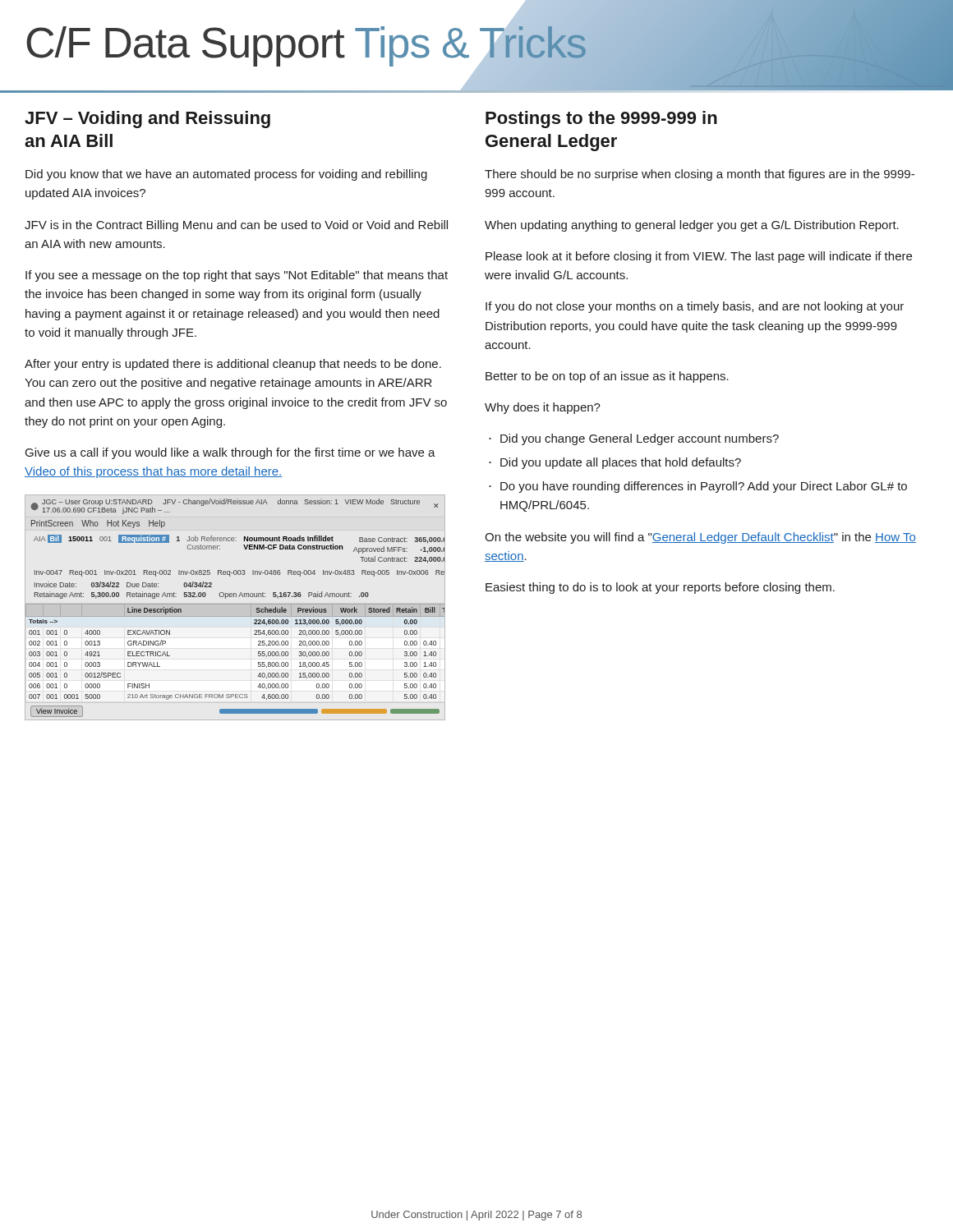Find the text block starting "There should be"
Screen dimensions: 1232x953
click(x=707, y=183)
